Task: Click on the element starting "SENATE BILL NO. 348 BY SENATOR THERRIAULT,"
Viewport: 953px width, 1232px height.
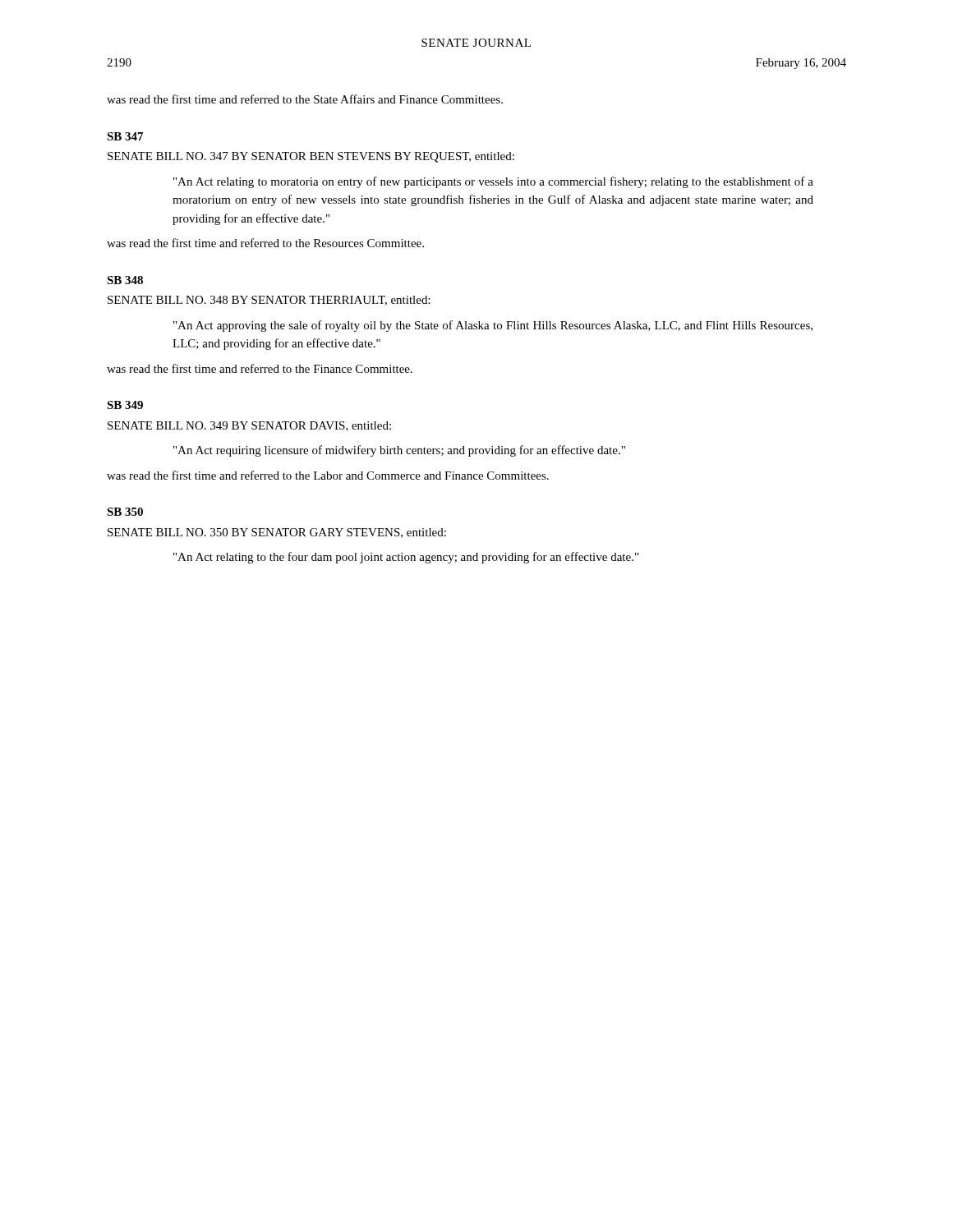Action: click(x=269, y=300)
